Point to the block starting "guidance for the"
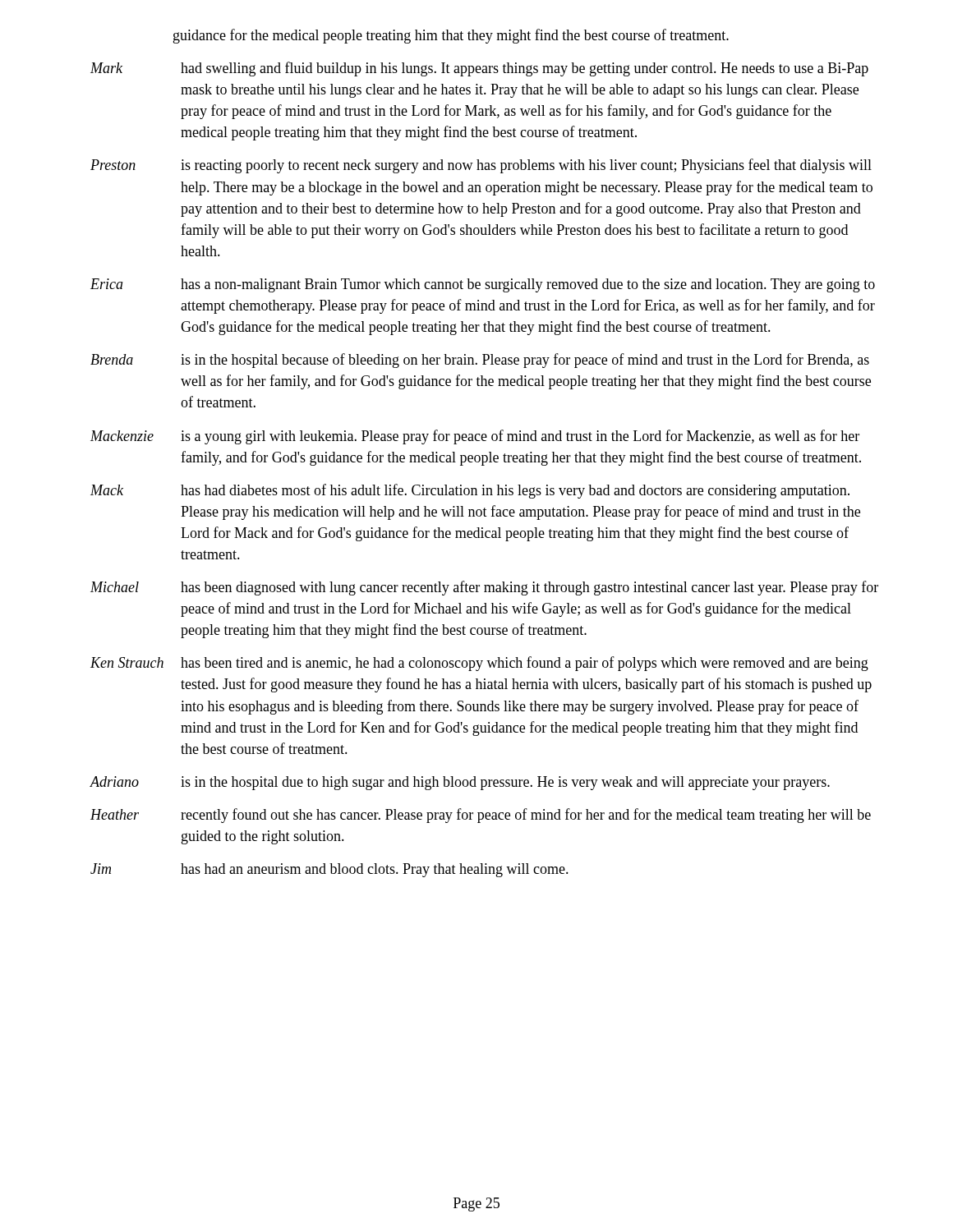This screenshot has height=1232, width=953. pos(451,35)
